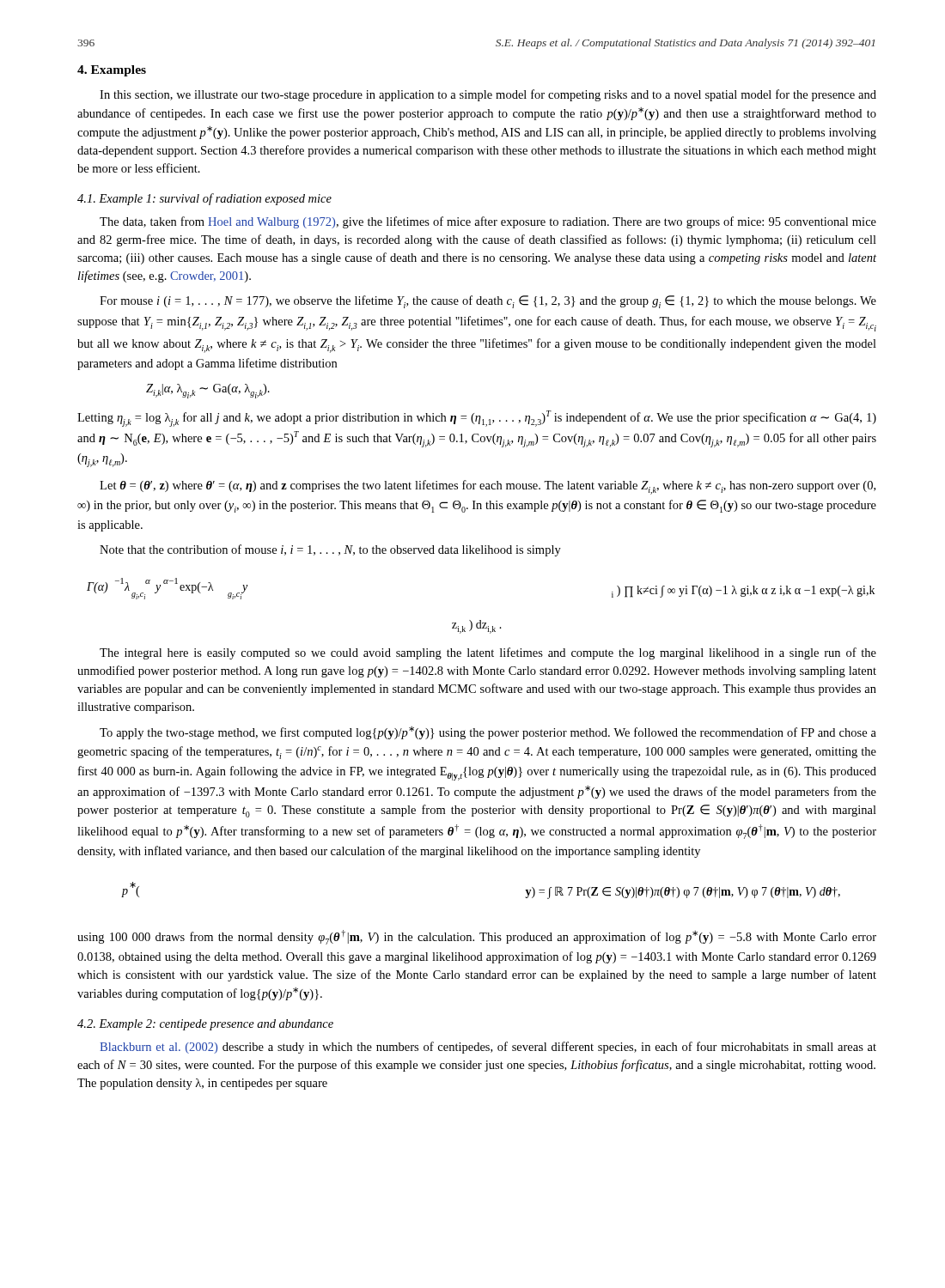Find the region starting "4.2. Example 2:"
Viewport: 945px width, 1288px height.
(205, 1025)
